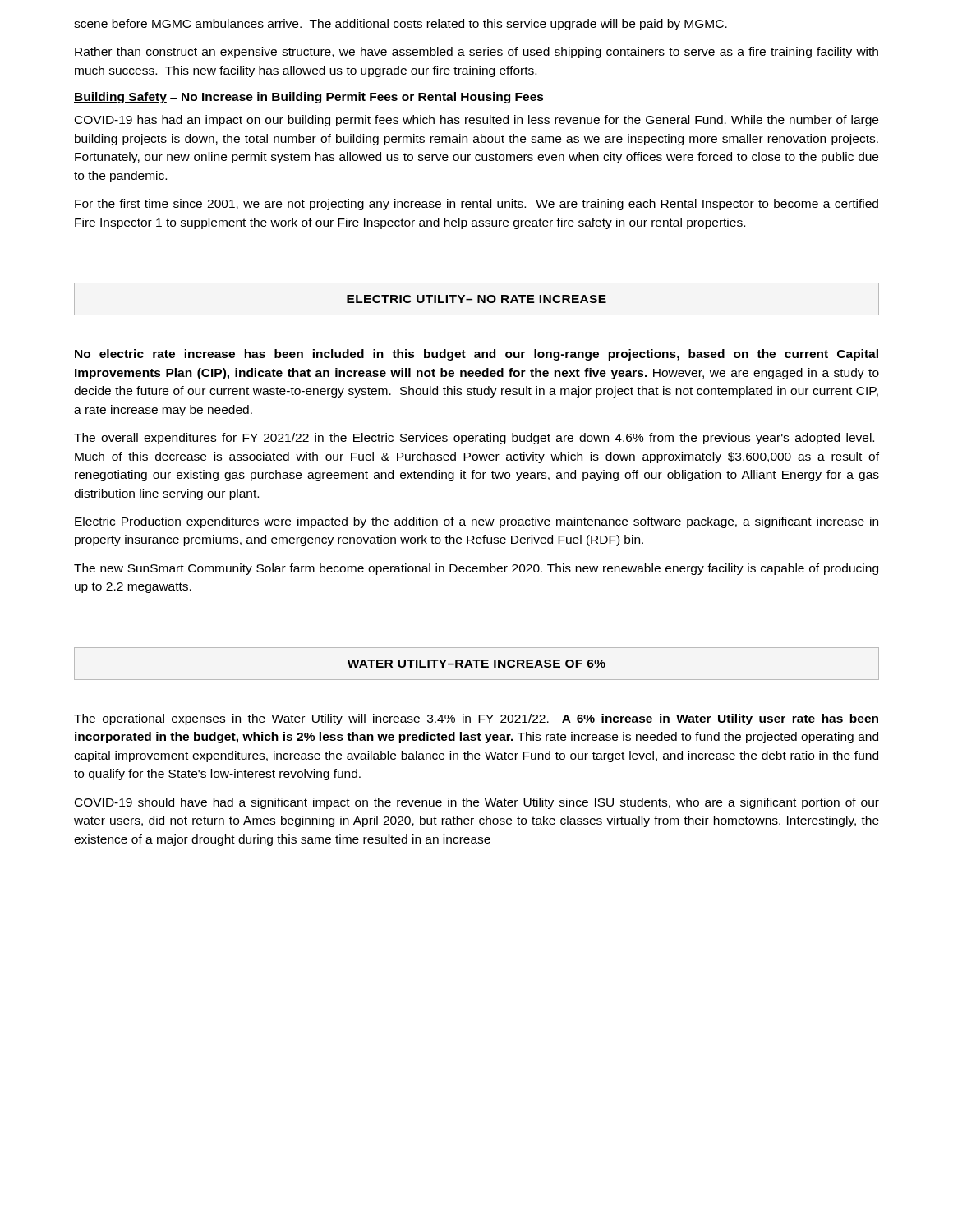Click on the element starting "The new SunSmart Community Solar farm become operational"

476,577
